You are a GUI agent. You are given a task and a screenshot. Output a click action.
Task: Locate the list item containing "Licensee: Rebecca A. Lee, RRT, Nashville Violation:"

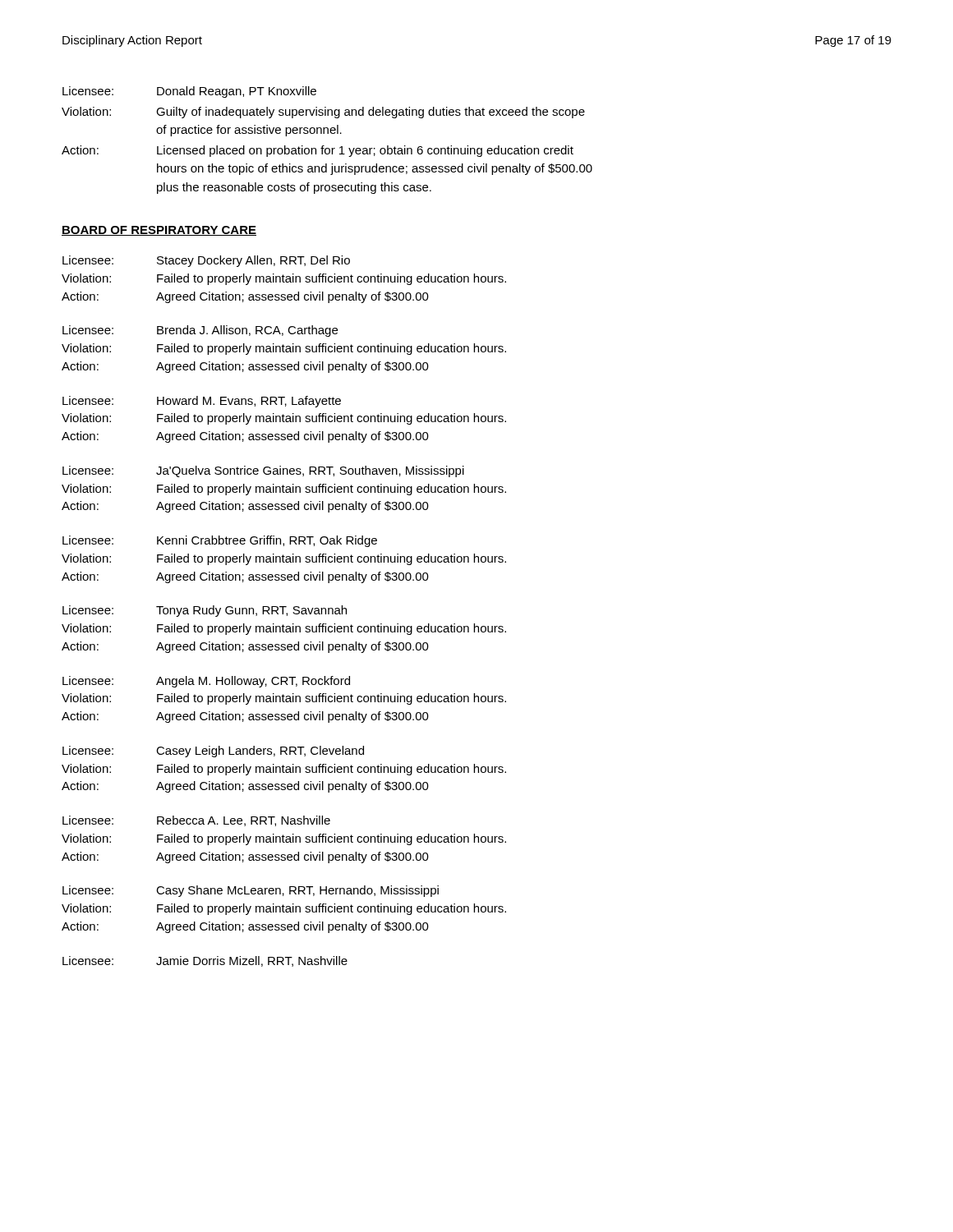pyautogui.click(x=476, y=838)
